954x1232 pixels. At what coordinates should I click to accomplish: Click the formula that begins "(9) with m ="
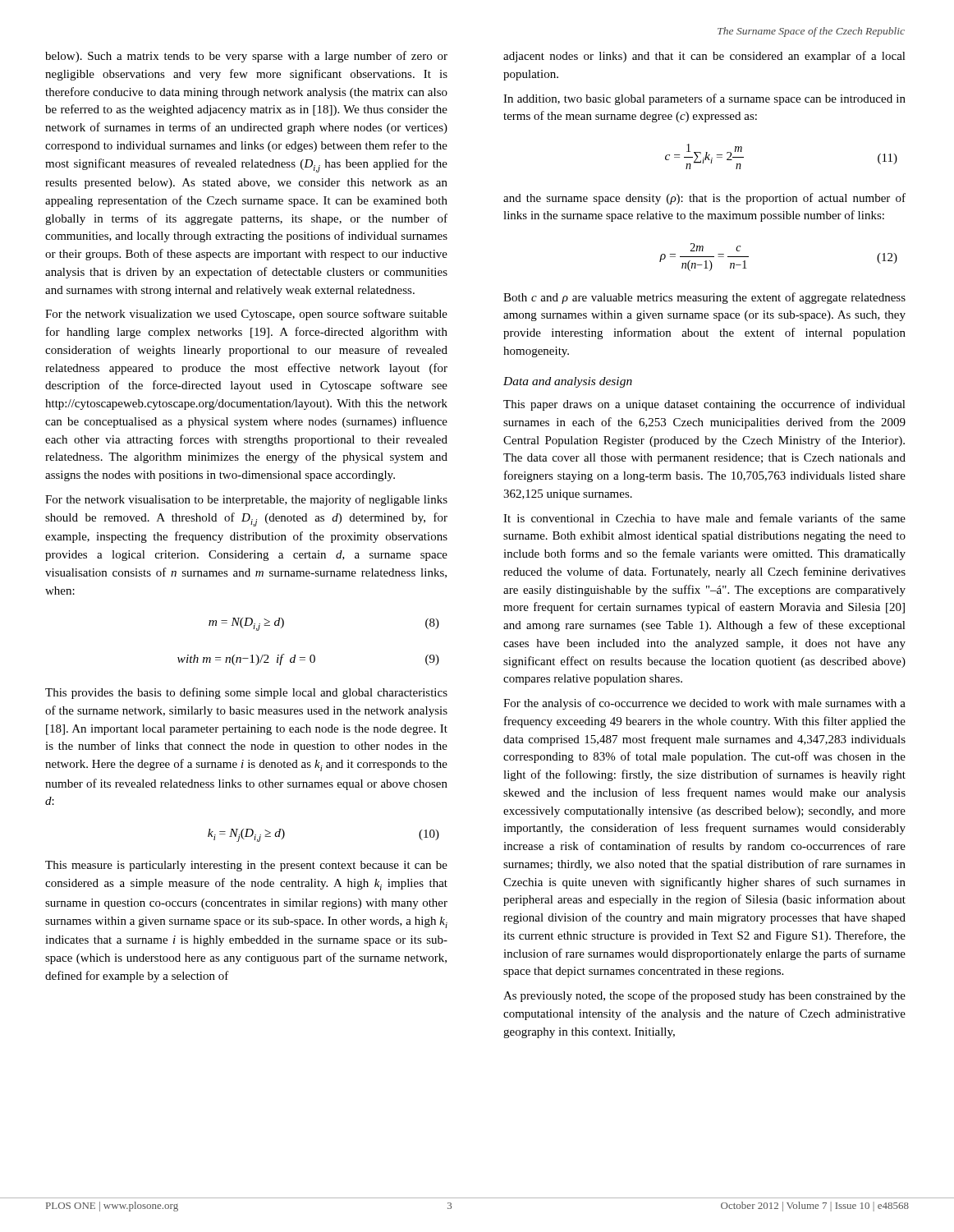coord(308,659)
